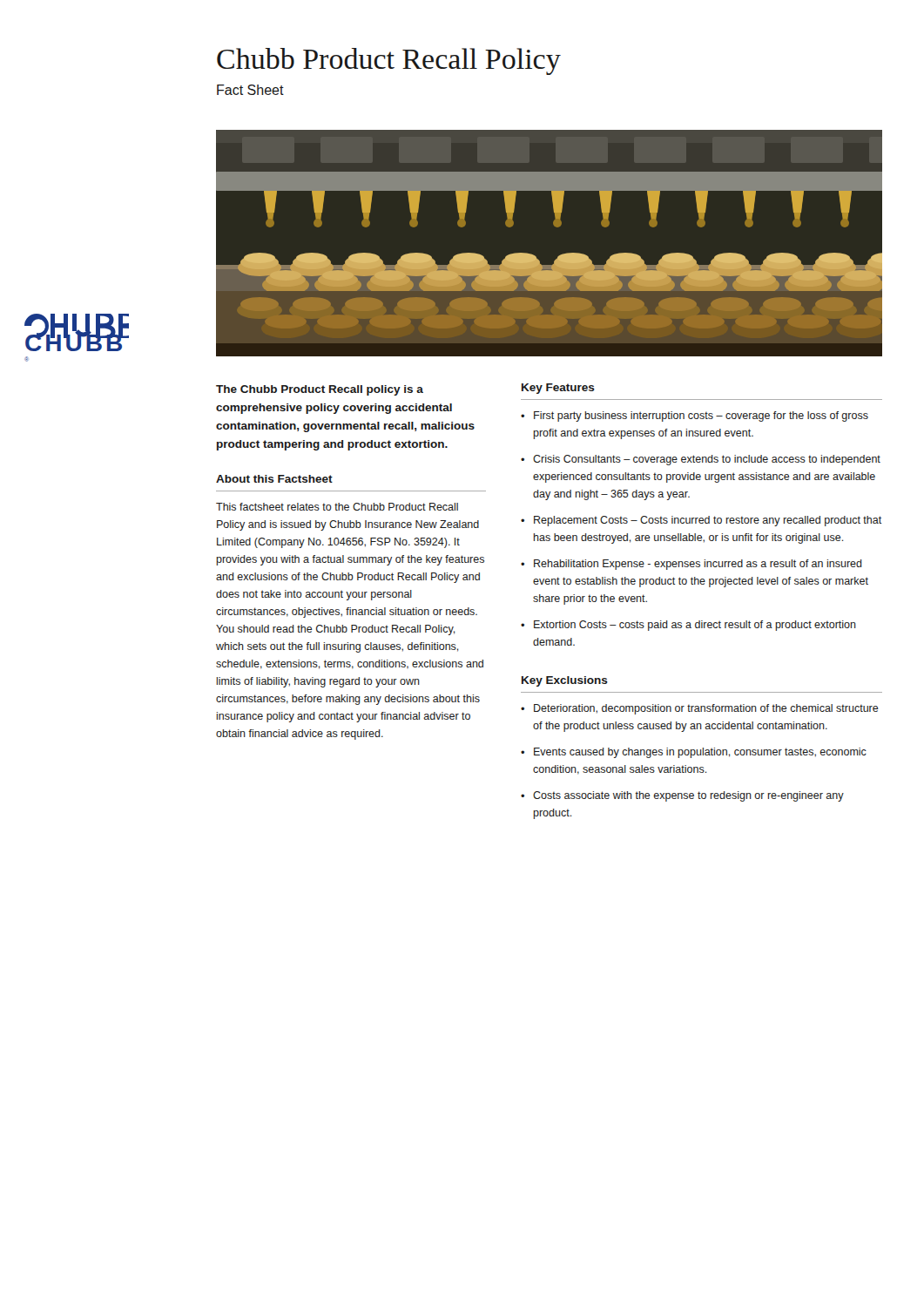The height and width of the screenshot is (1307, 924).
Task: Locate the photo
Action: 549,243
